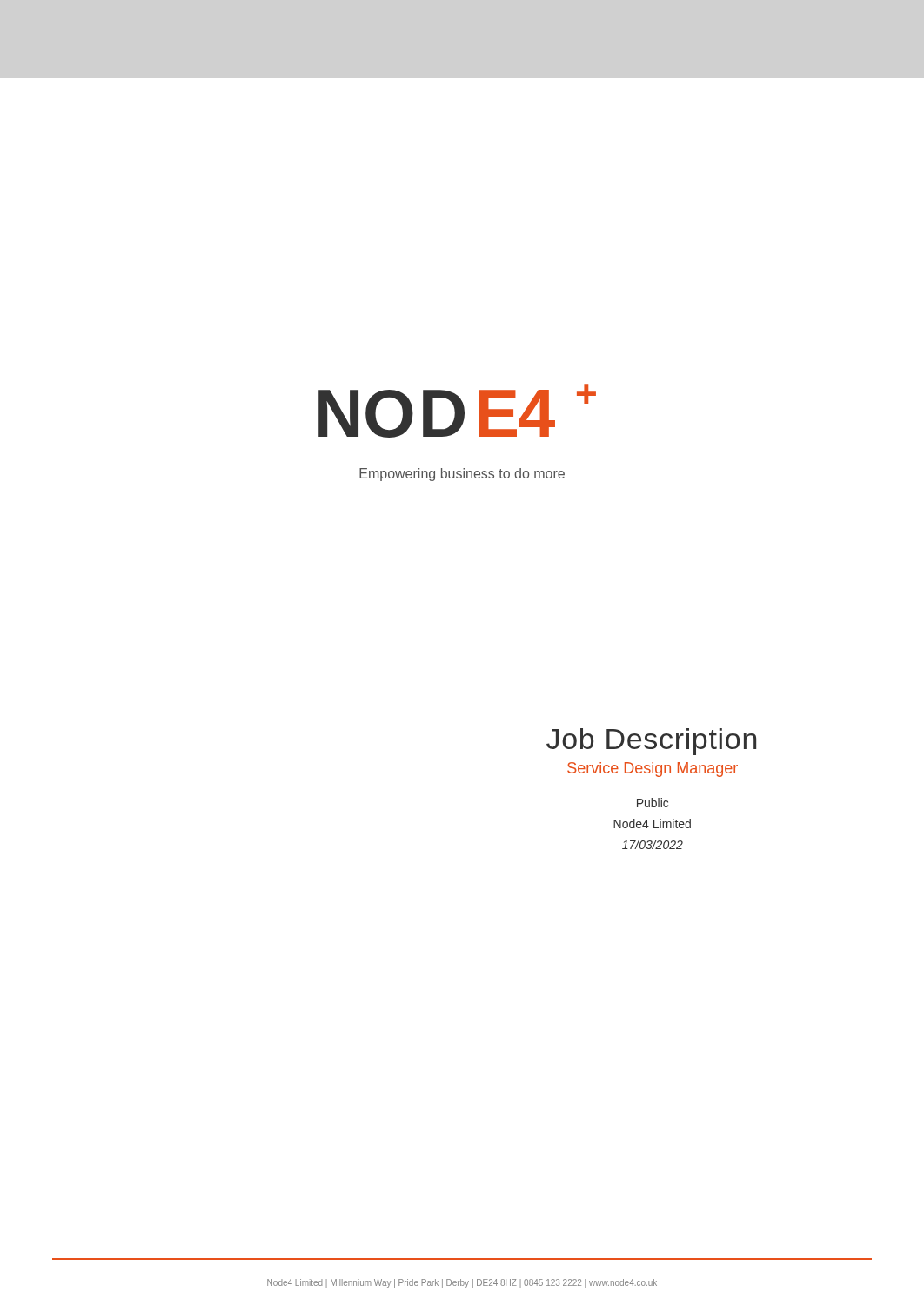Find "Service Design Manager" on this page

652,768
